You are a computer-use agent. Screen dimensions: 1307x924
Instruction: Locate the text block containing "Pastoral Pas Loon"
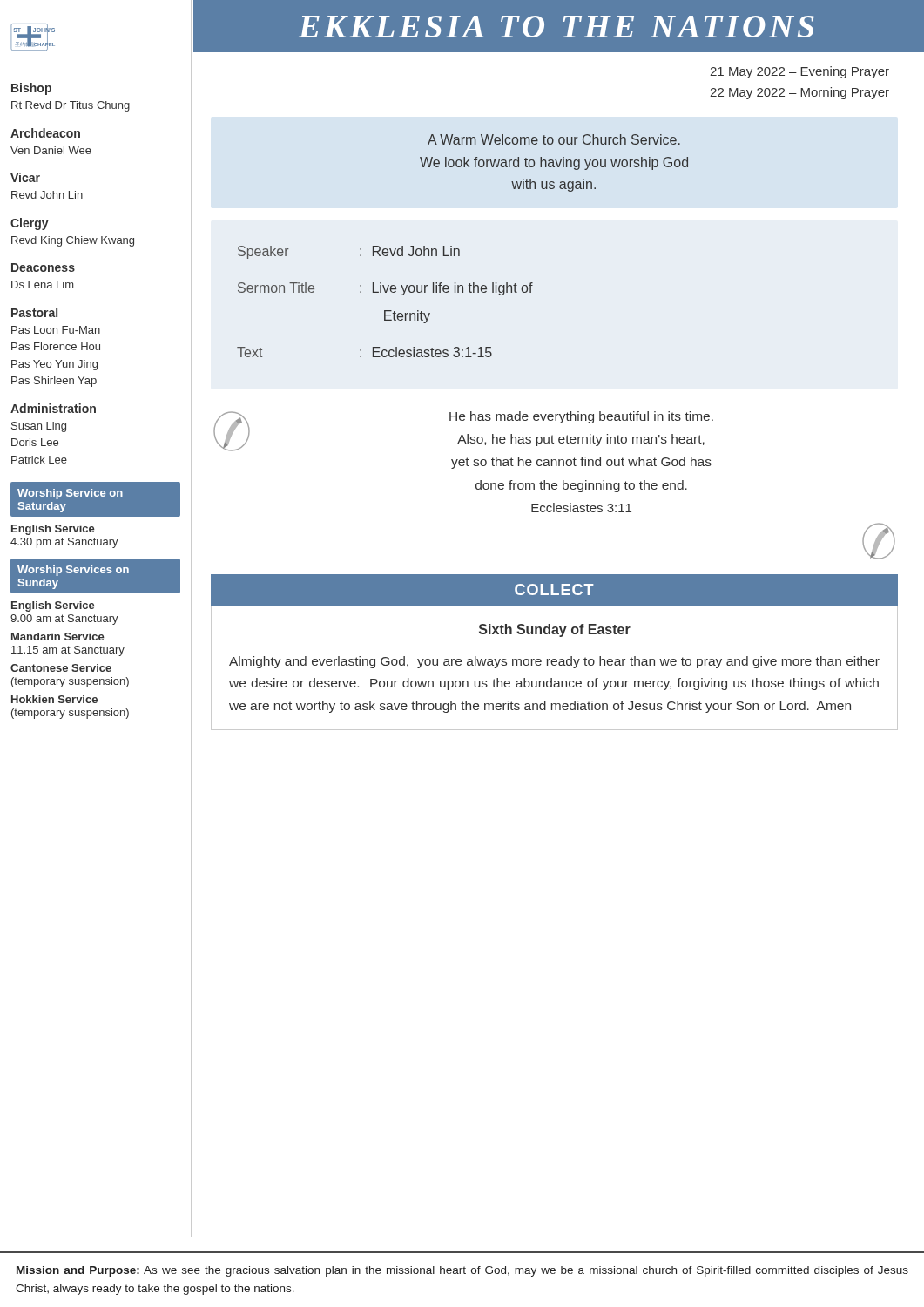click(x=95, y=347)
